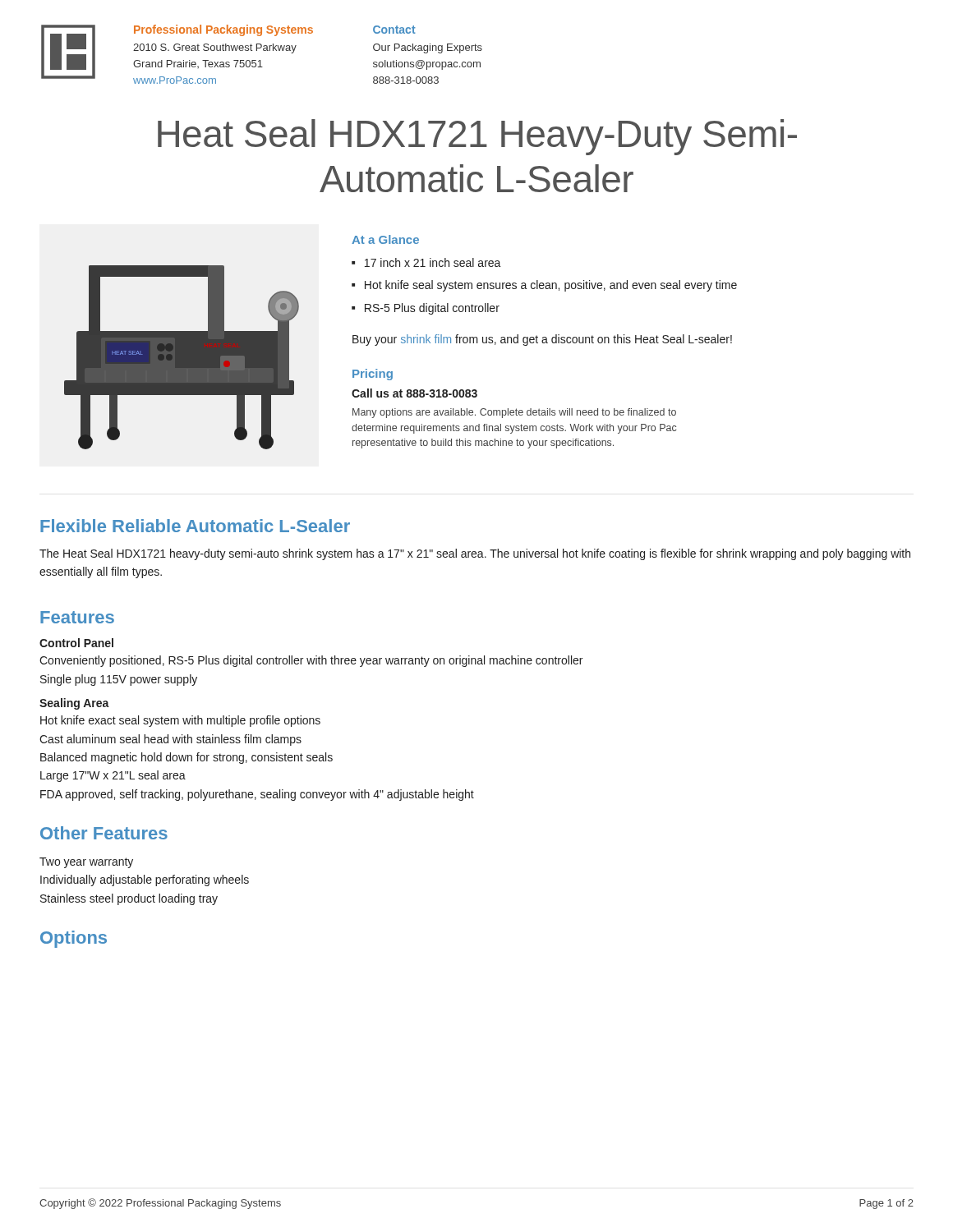This screenshot has height=1232, width=953.
Task: Click on the text with the text "Cast aluminum seal head with stainless film clamps"
Action: coord(170,739)
